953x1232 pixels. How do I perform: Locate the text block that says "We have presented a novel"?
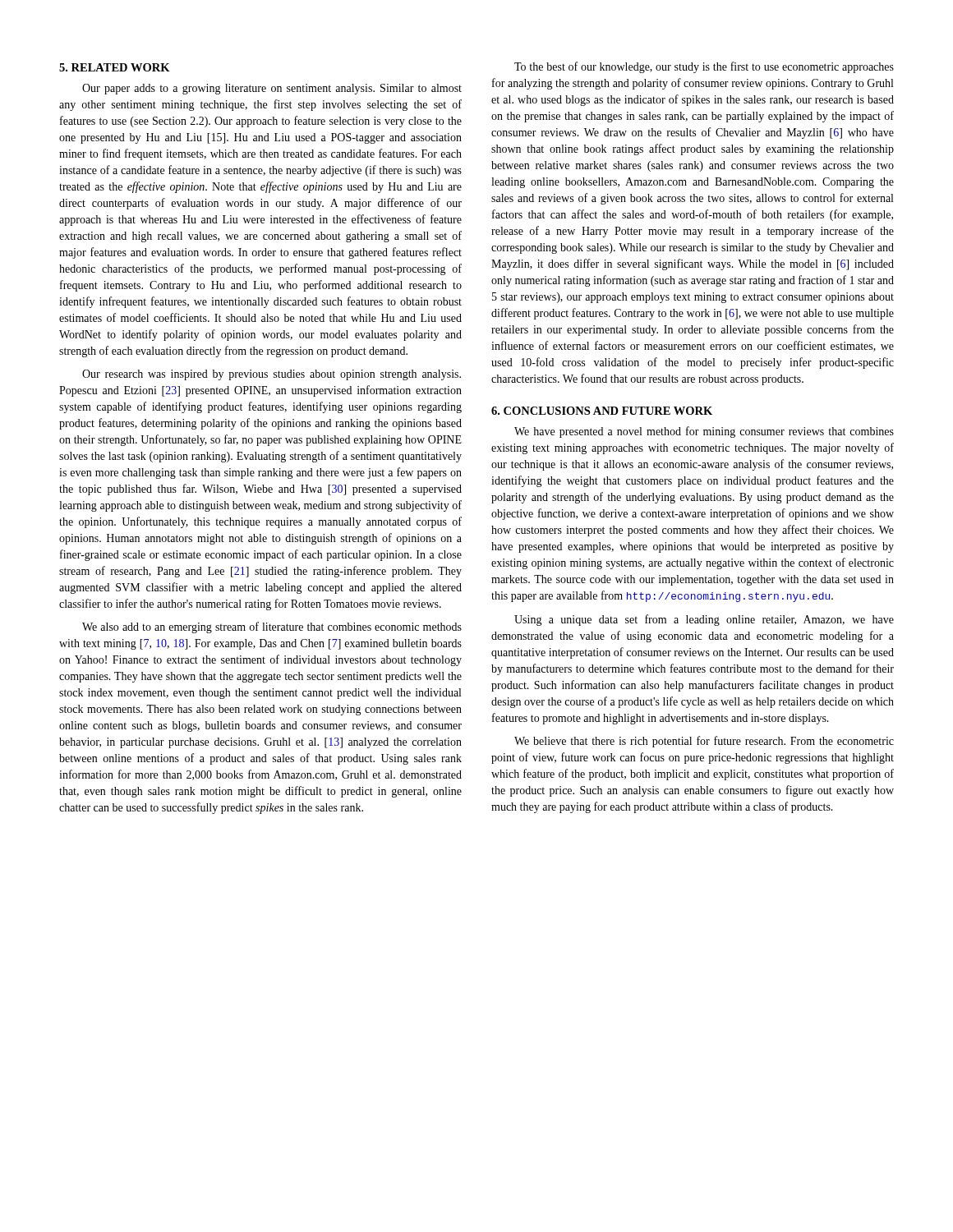coord(693,514)
